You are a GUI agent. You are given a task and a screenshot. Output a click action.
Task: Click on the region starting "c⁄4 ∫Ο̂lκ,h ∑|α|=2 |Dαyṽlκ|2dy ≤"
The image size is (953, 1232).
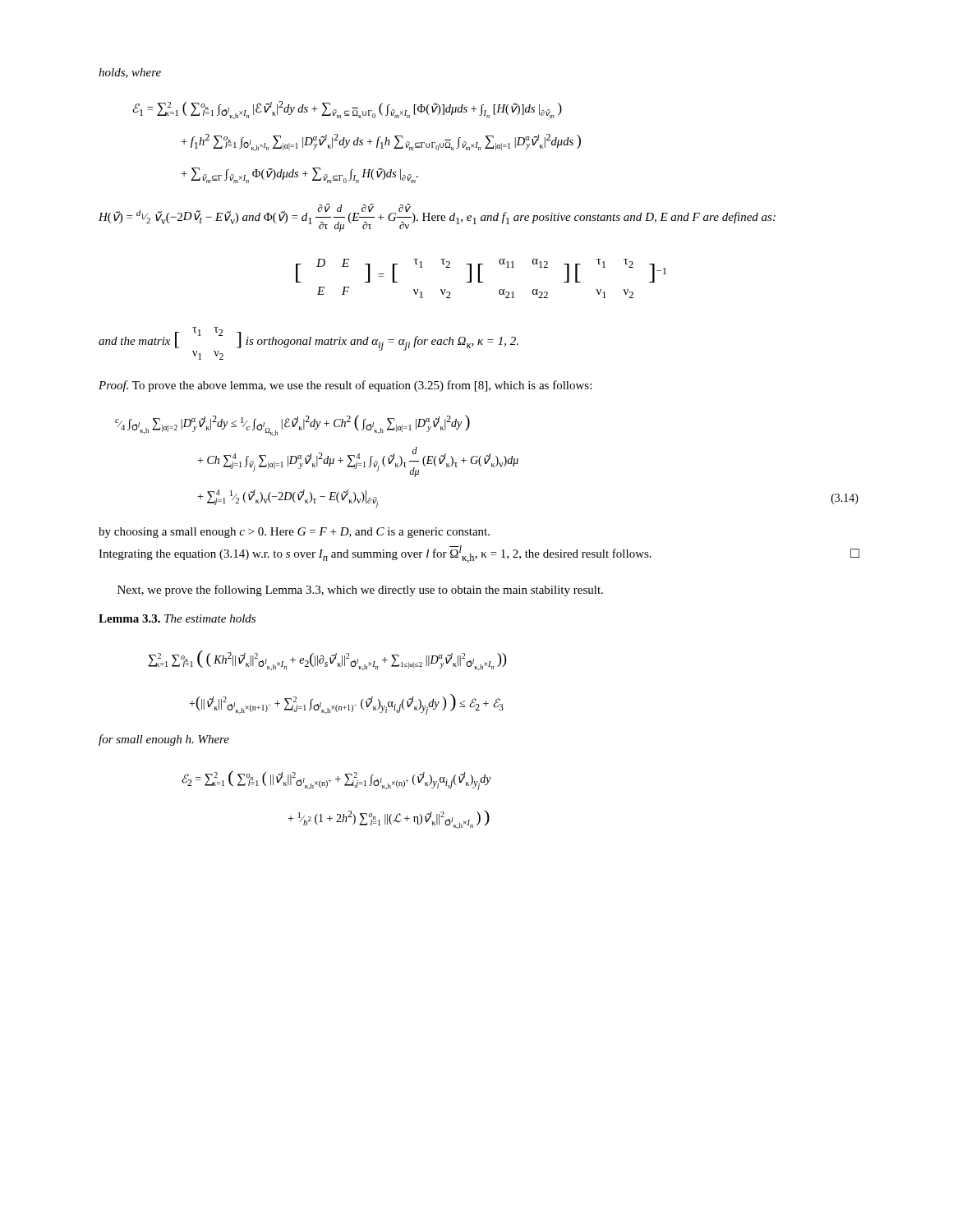(x=481, y=458)
